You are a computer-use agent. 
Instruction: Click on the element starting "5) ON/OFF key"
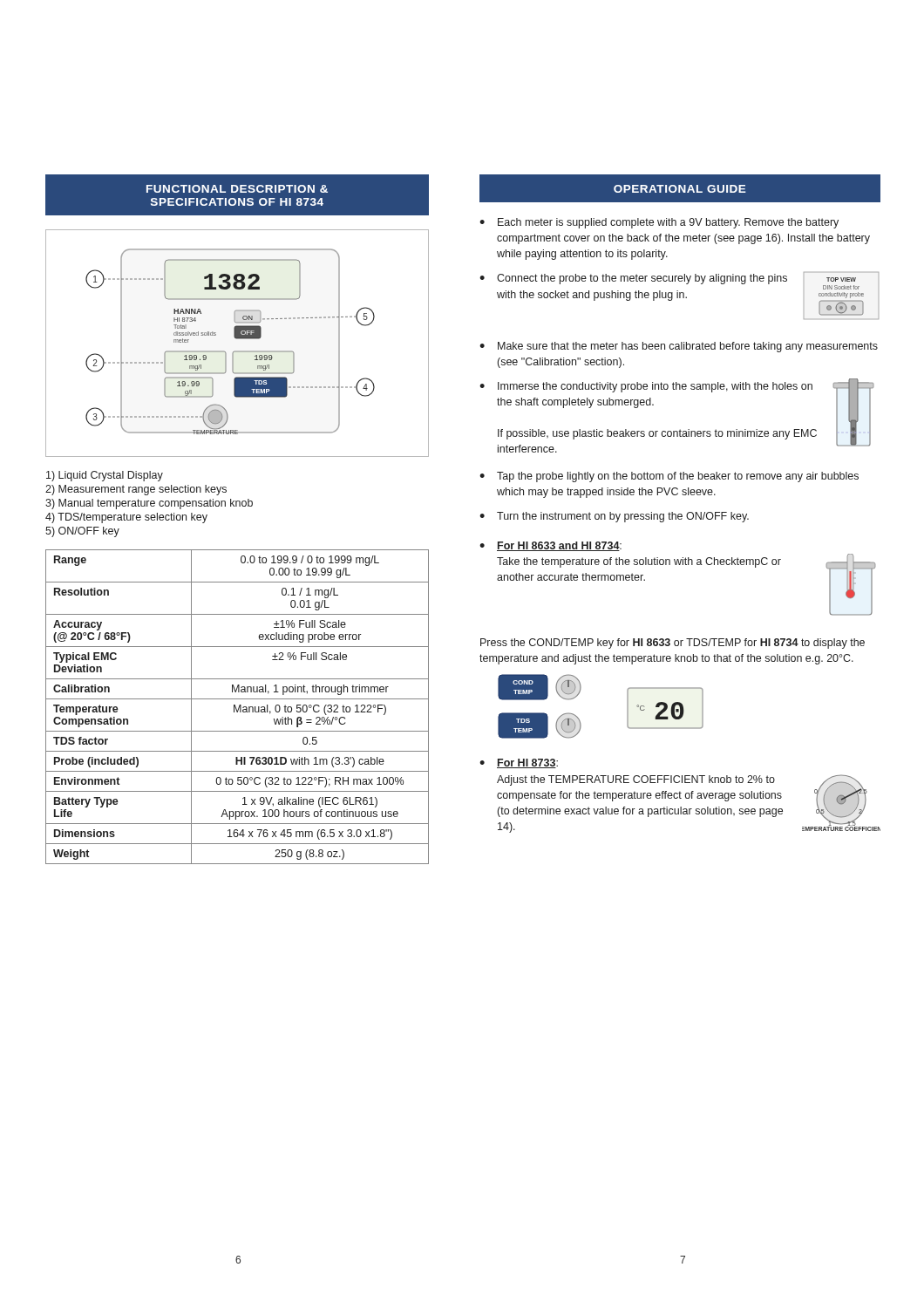point(82,531)
